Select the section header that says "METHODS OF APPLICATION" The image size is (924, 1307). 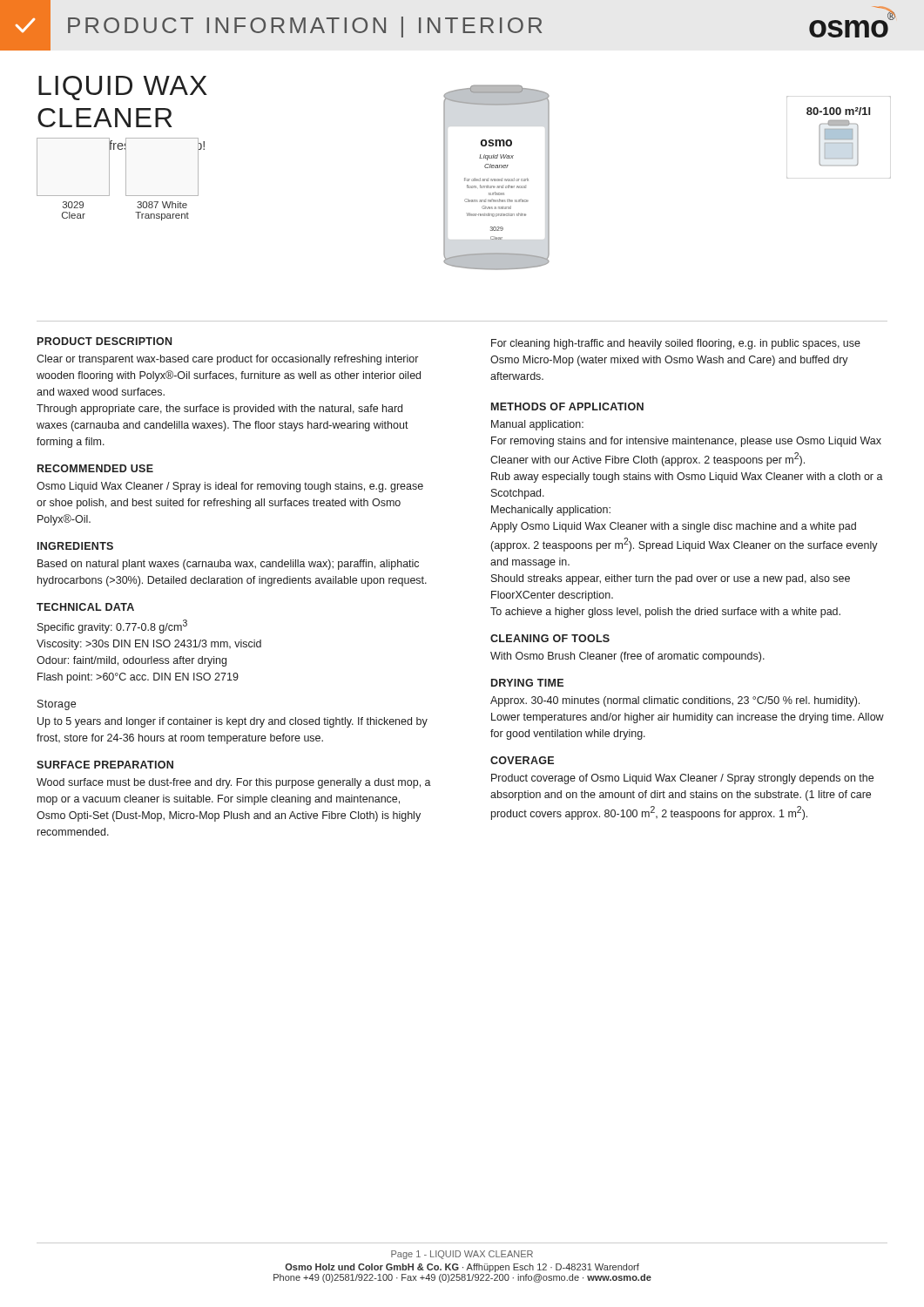tap(567, 407)
